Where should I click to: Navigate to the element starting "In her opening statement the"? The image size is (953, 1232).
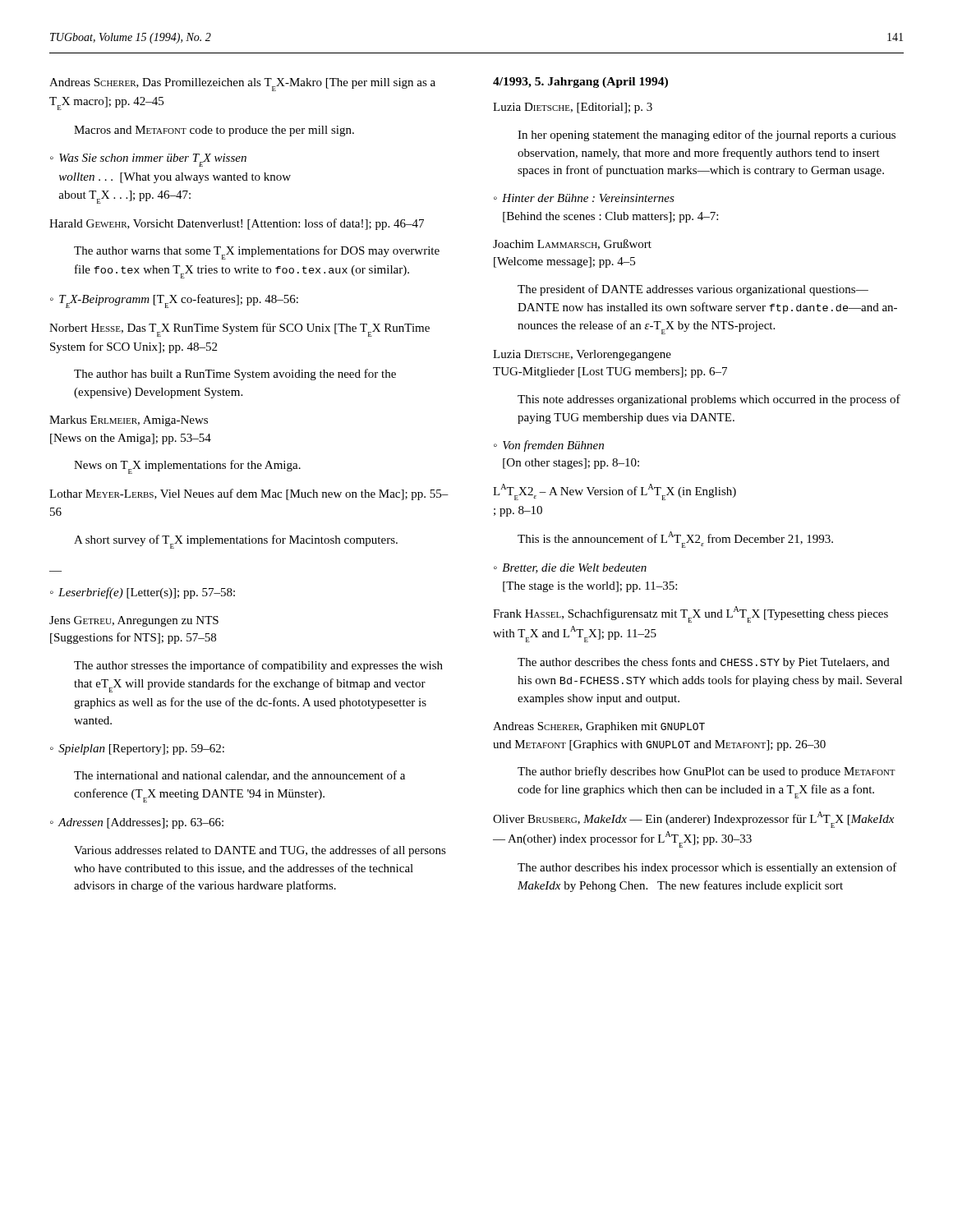tap(707, 152)
